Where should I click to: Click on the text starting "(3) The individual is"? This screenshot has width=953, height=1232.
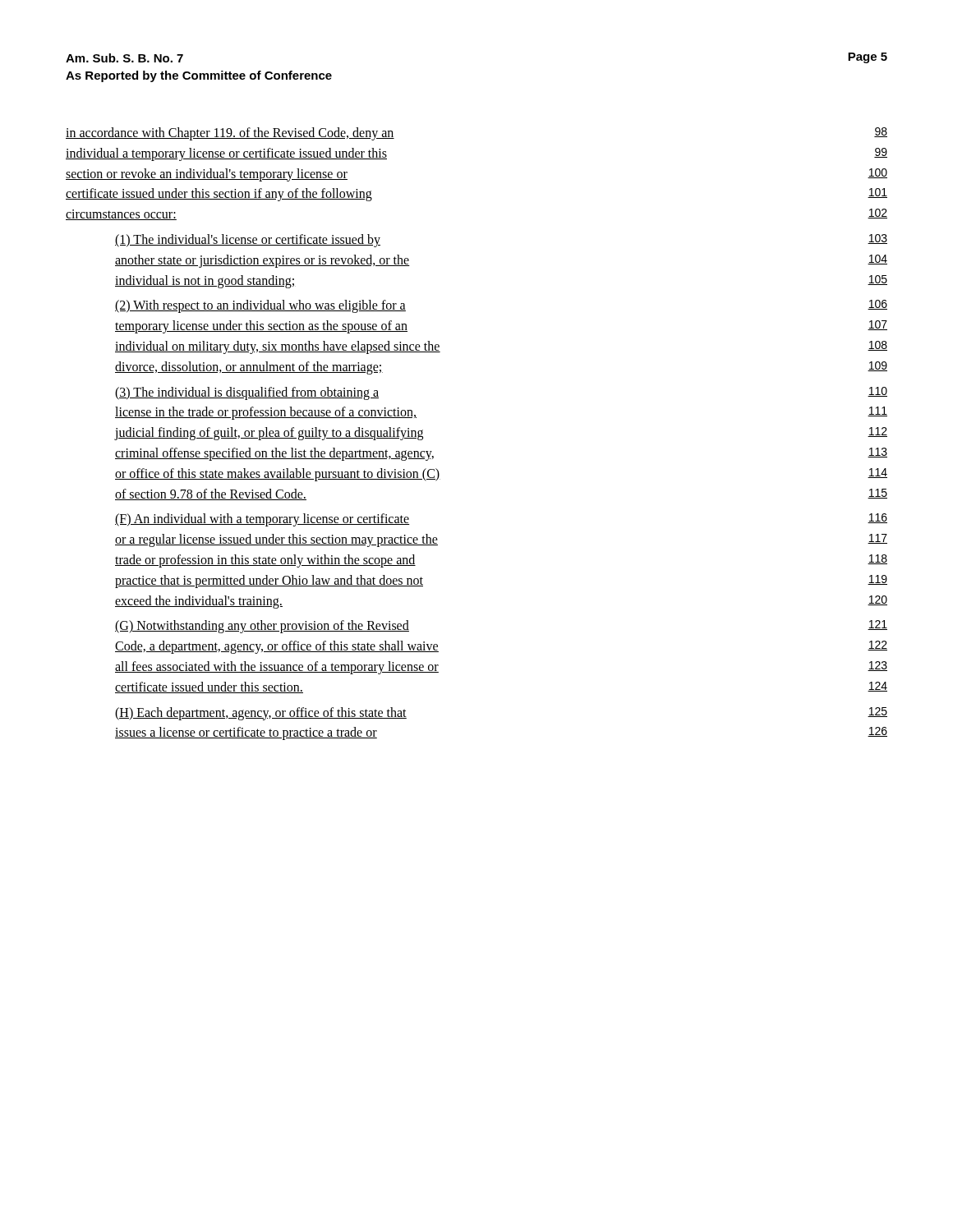click(x=308, y=393)
